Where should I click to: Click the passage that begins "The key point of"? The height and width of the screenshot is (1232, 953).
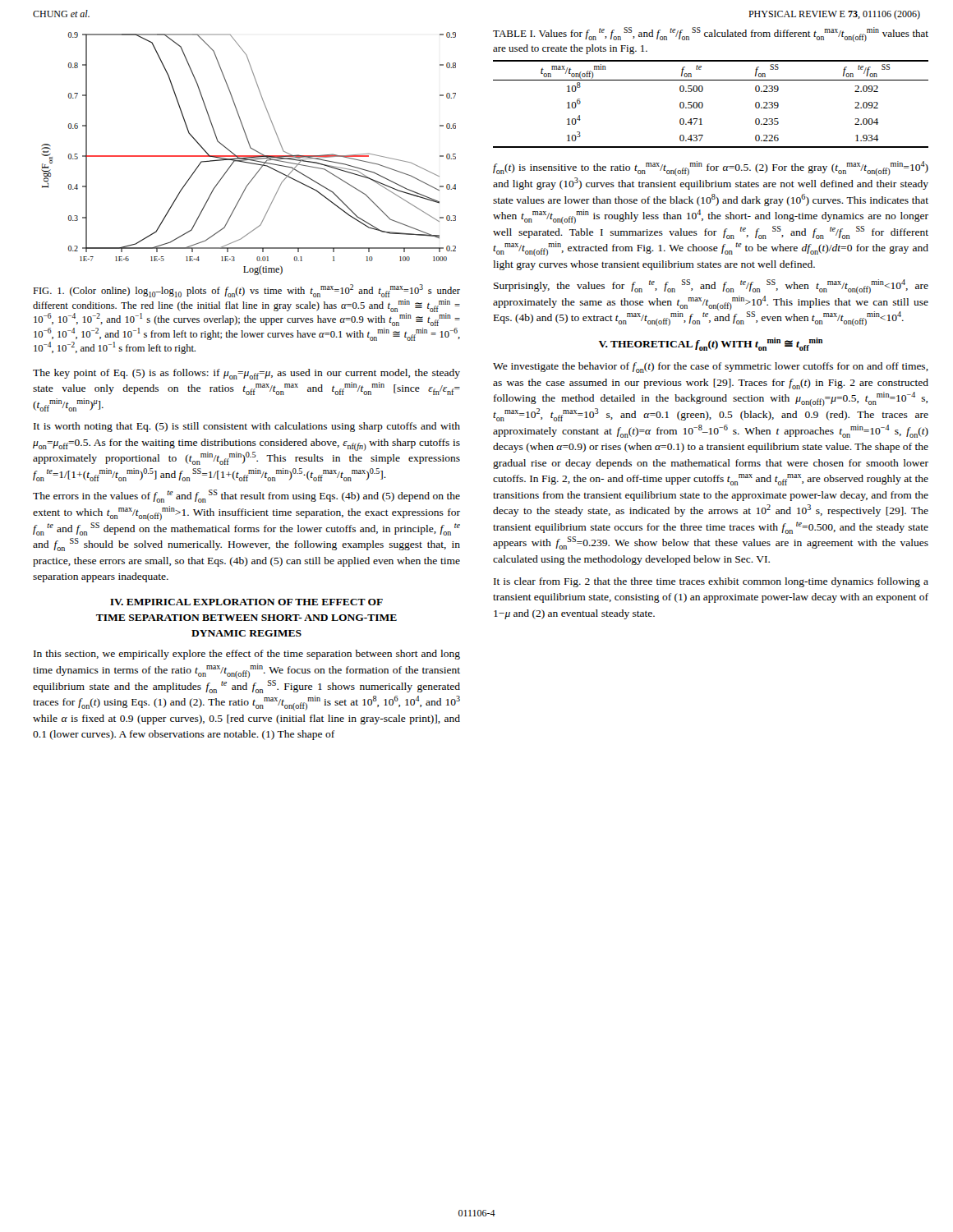tap(246, 389)
